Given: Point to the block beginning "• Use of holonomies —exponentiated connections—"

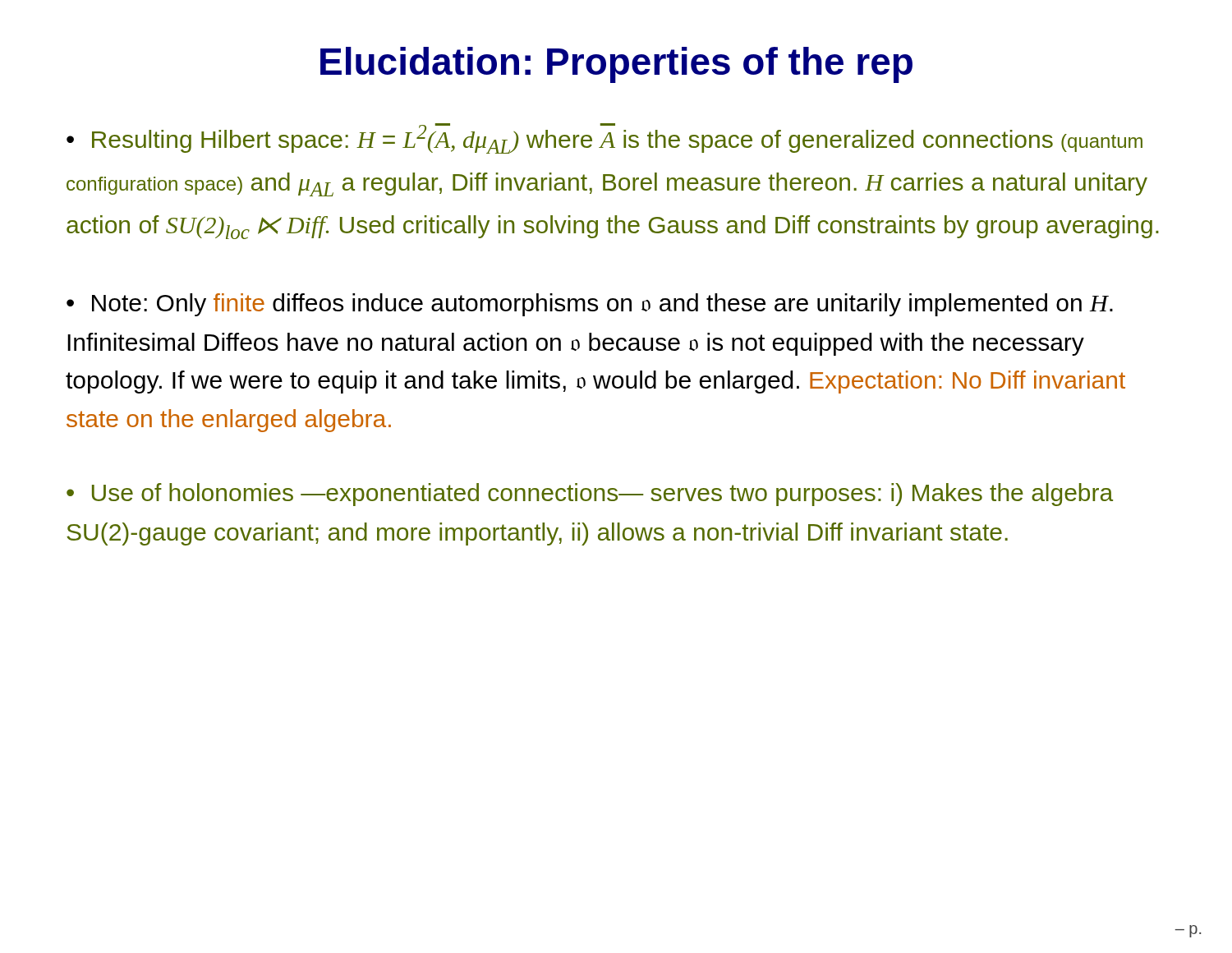Looking at the screenshot, I should 589,509.
